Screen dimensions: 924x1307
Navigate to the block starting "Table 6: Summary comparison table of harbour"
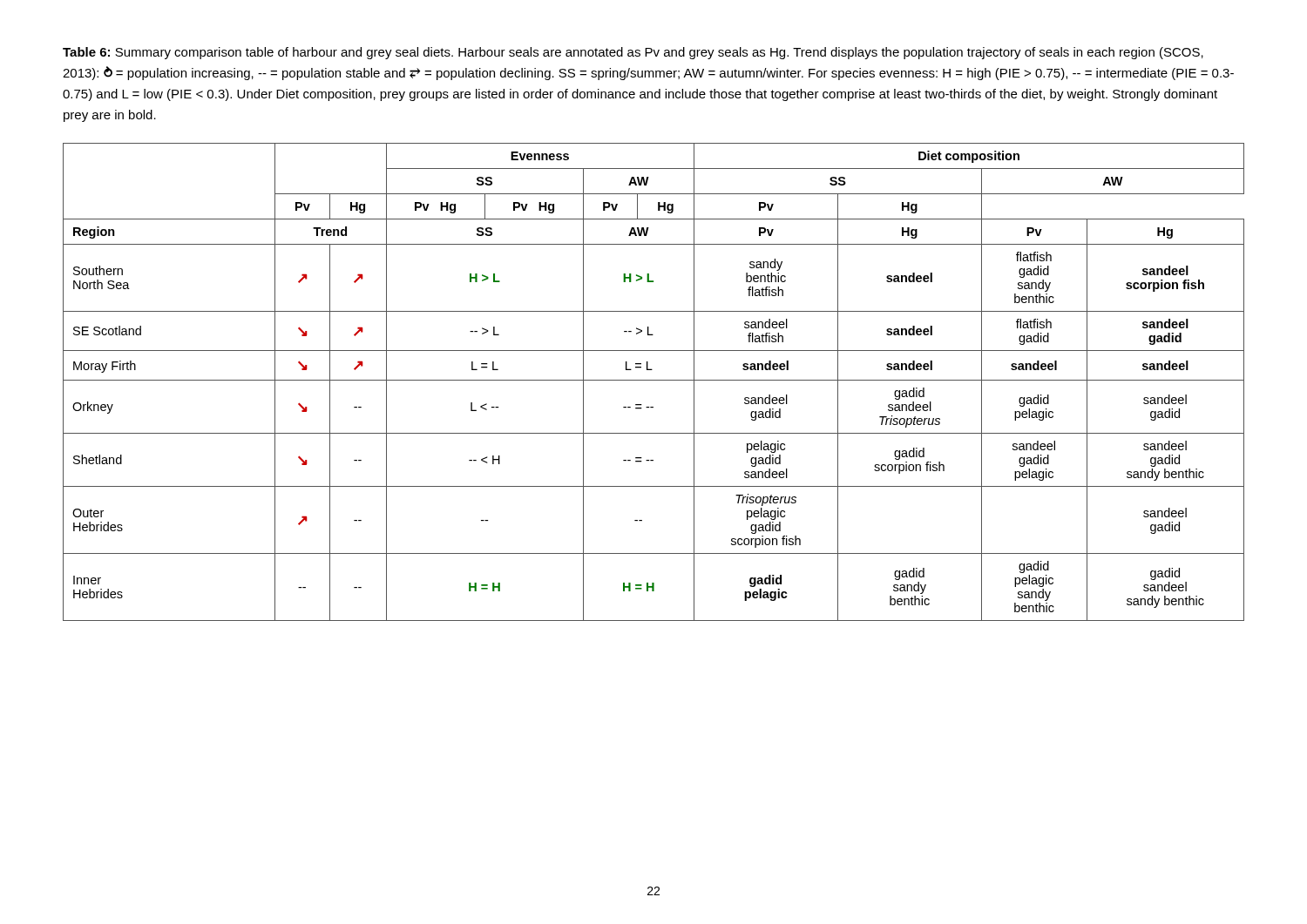[x=648, y=83]
